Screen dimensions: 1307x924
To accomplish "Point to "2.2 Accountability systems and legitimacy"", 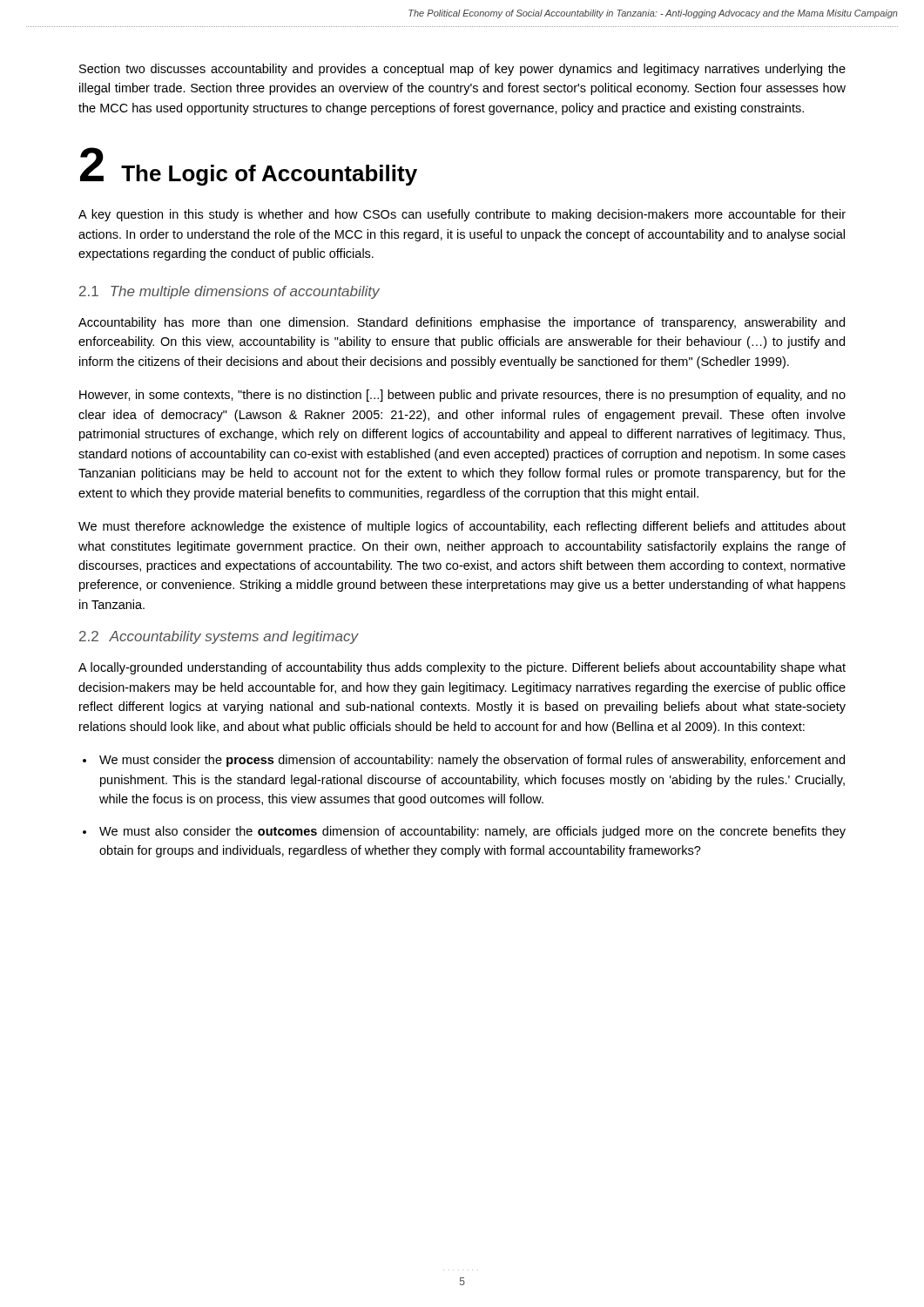I will click(x=218, y=637).
